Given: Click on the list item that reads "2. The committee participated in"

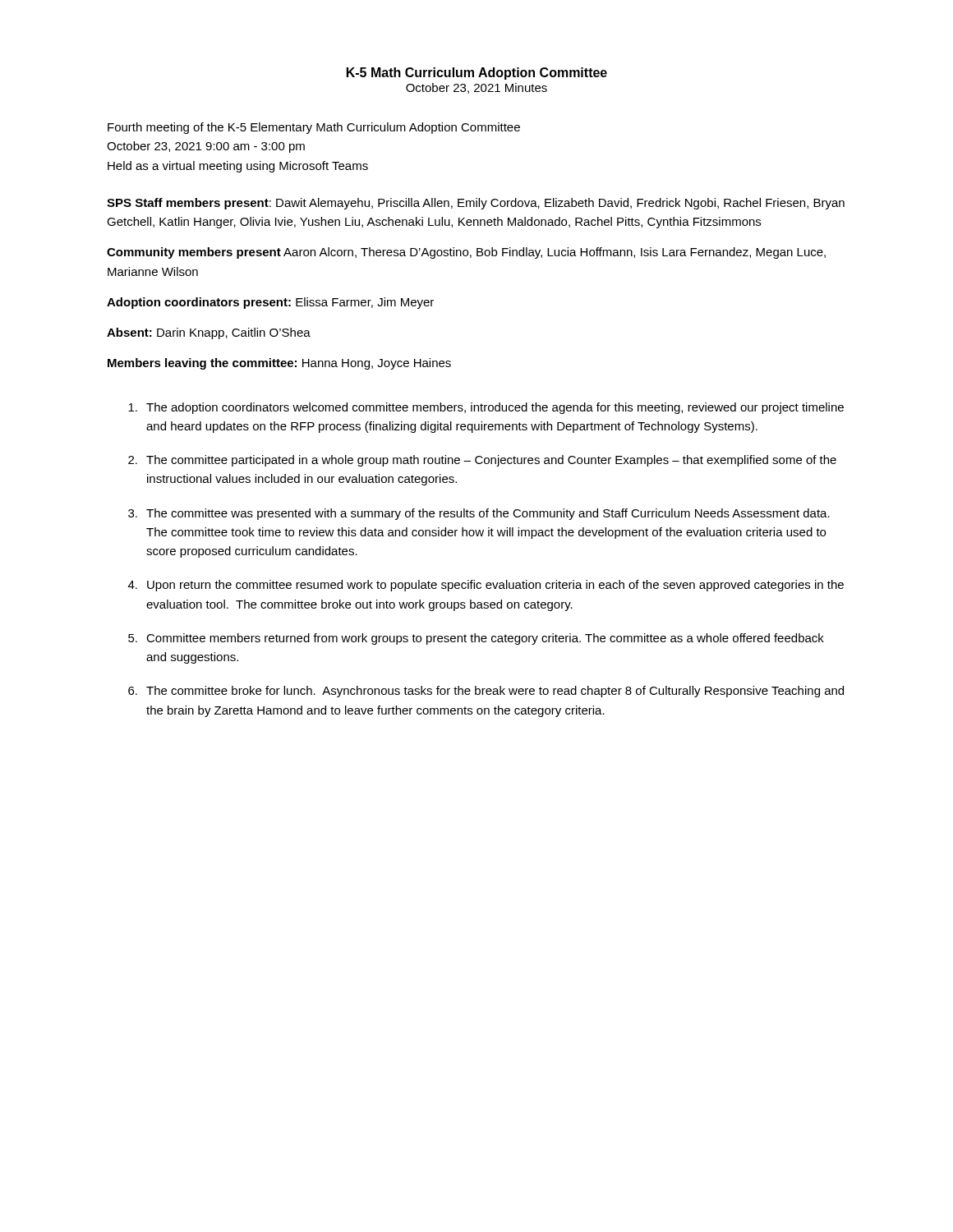Looking at the screenshot, I should point(476,469).
